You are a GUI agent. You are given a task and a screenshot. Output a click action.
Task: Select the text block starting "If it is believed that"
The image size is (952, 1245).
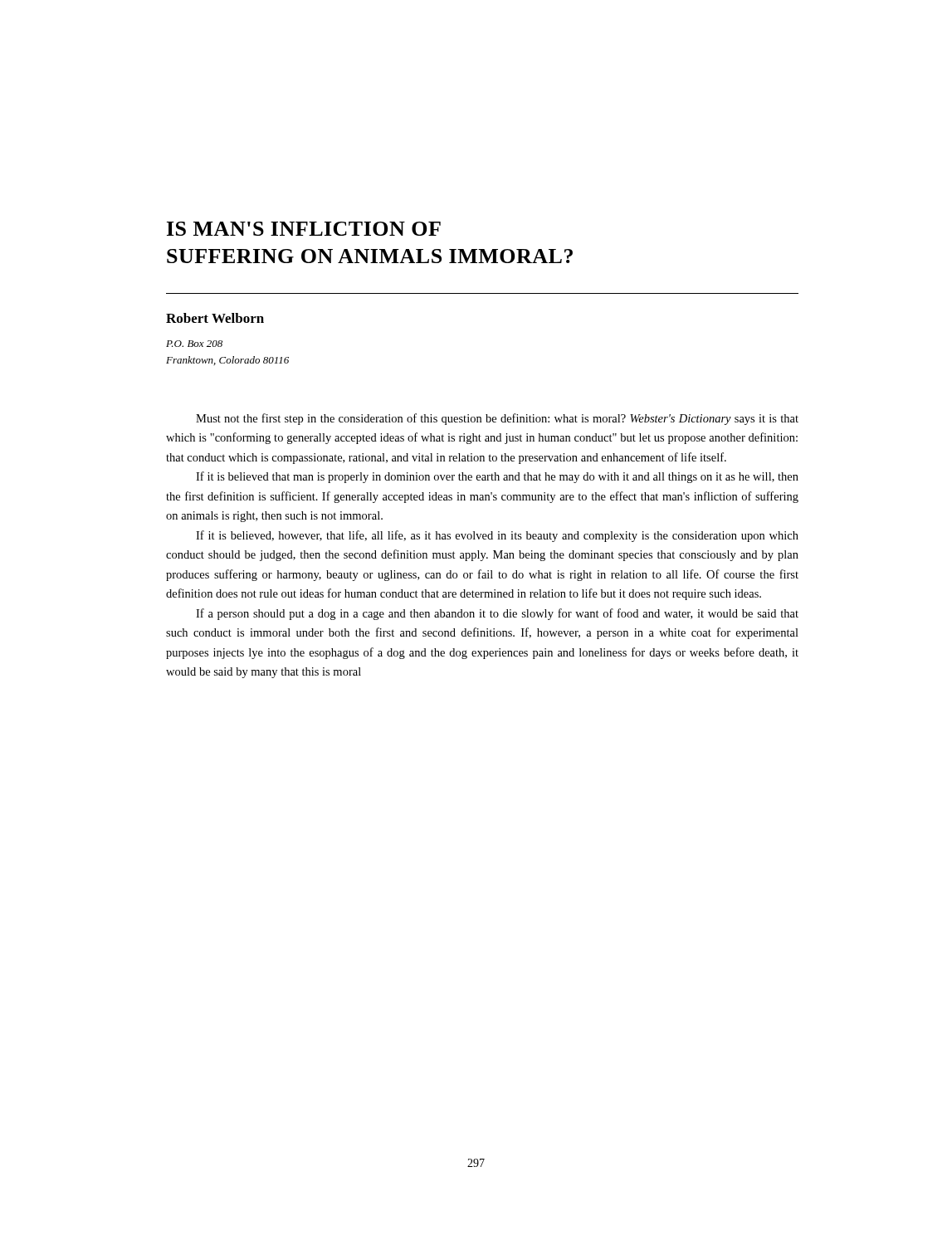pyautogui.click(x=482, y=497)
